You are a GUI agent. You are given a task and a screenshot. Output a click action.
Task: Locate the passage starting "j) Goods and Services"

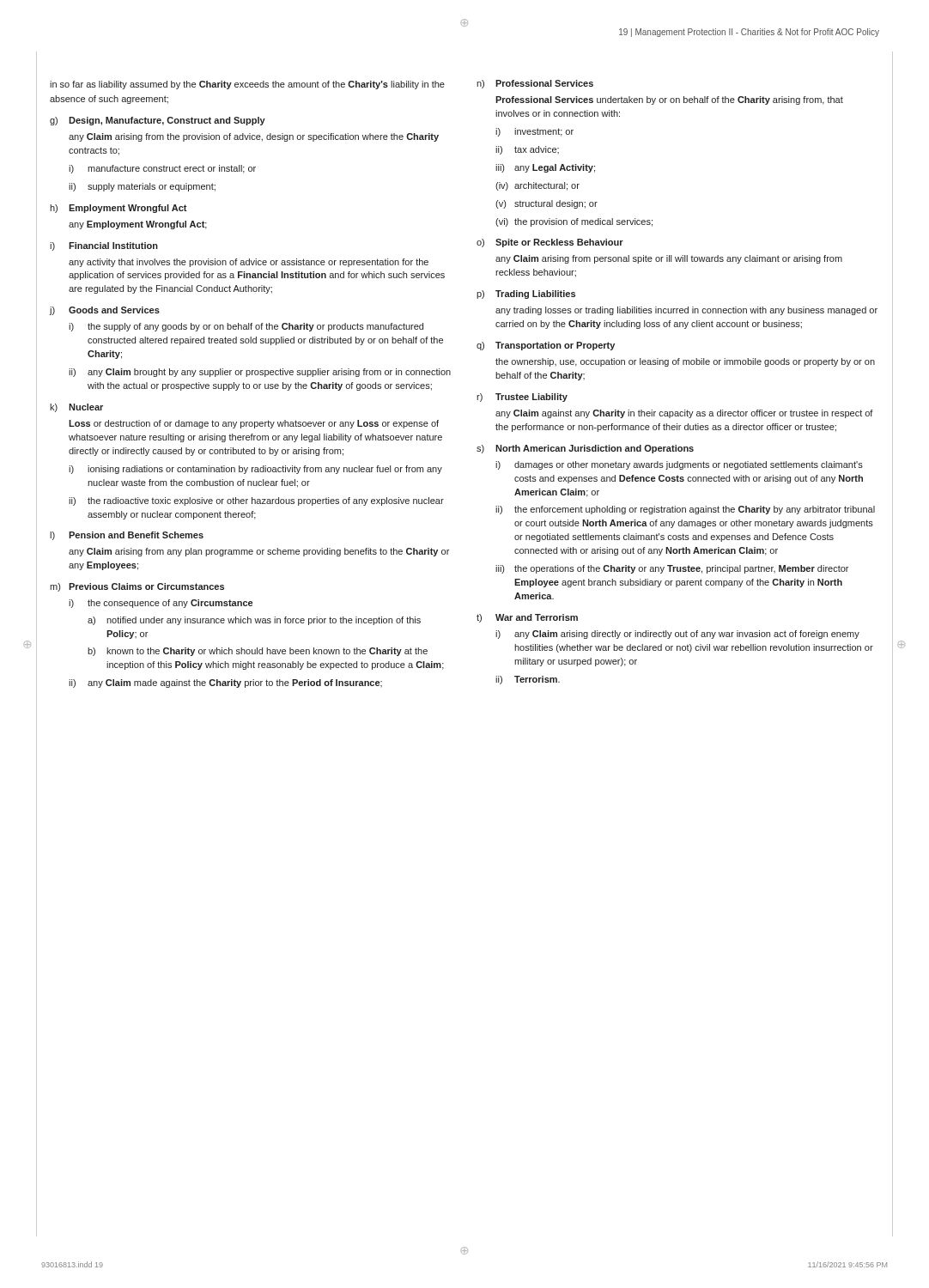(x=251, y=349)
